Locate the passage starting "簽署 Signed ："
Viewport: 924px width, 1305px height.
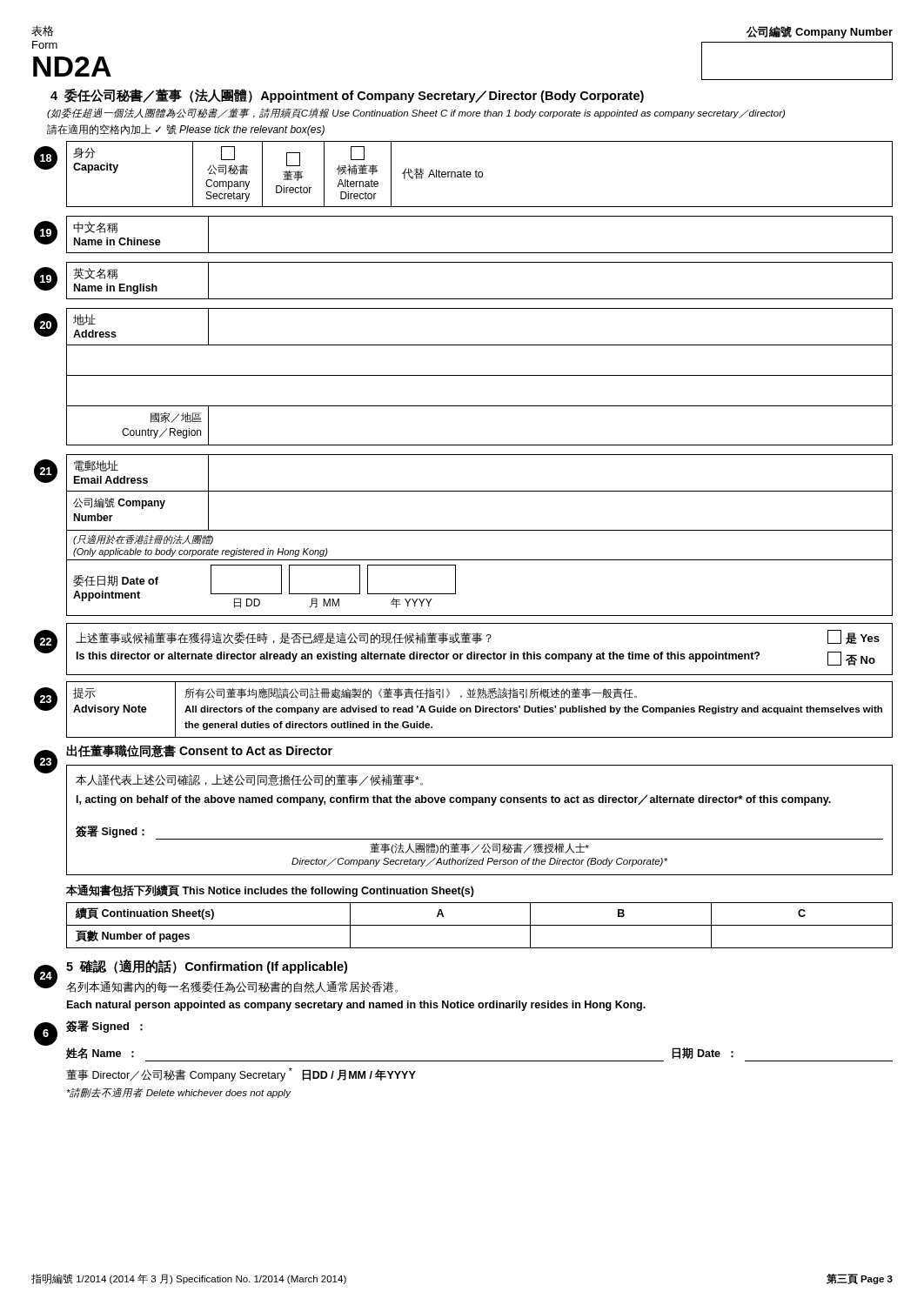(x=107, y=1027)
